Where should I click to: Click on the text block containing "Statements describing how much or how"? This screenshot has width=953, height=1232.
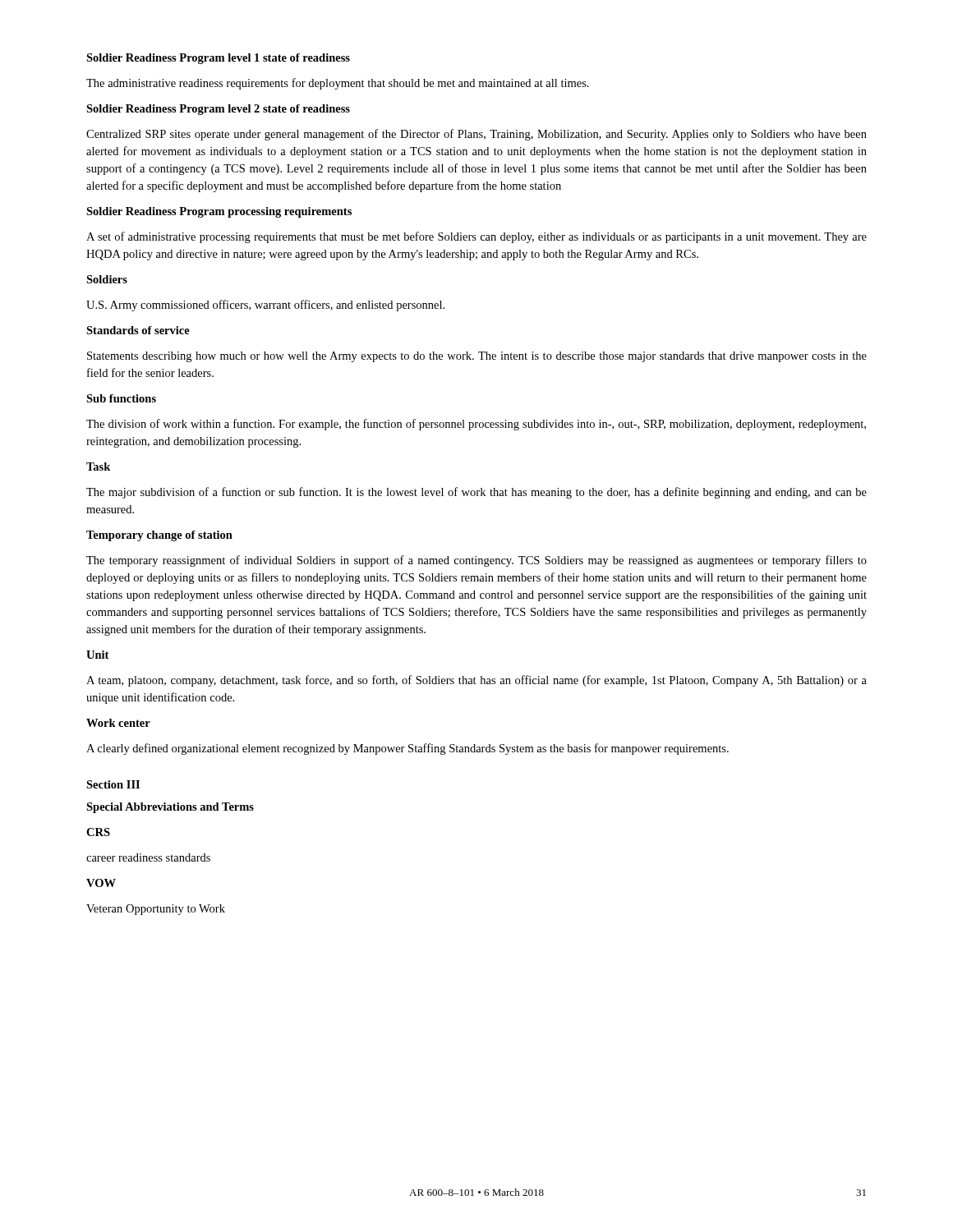click(x=476, y=365)
